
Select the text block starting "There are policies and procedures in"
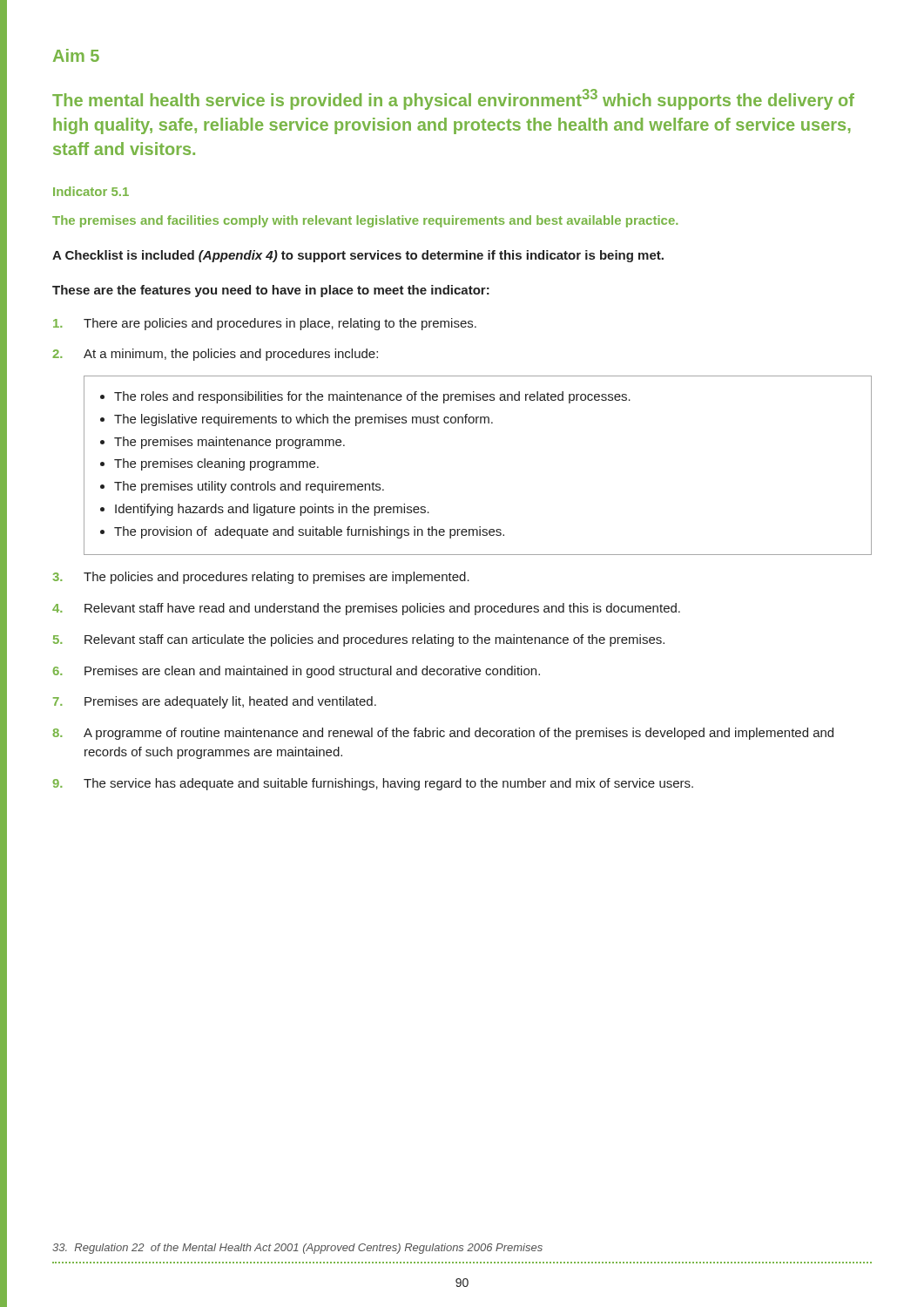265,323
